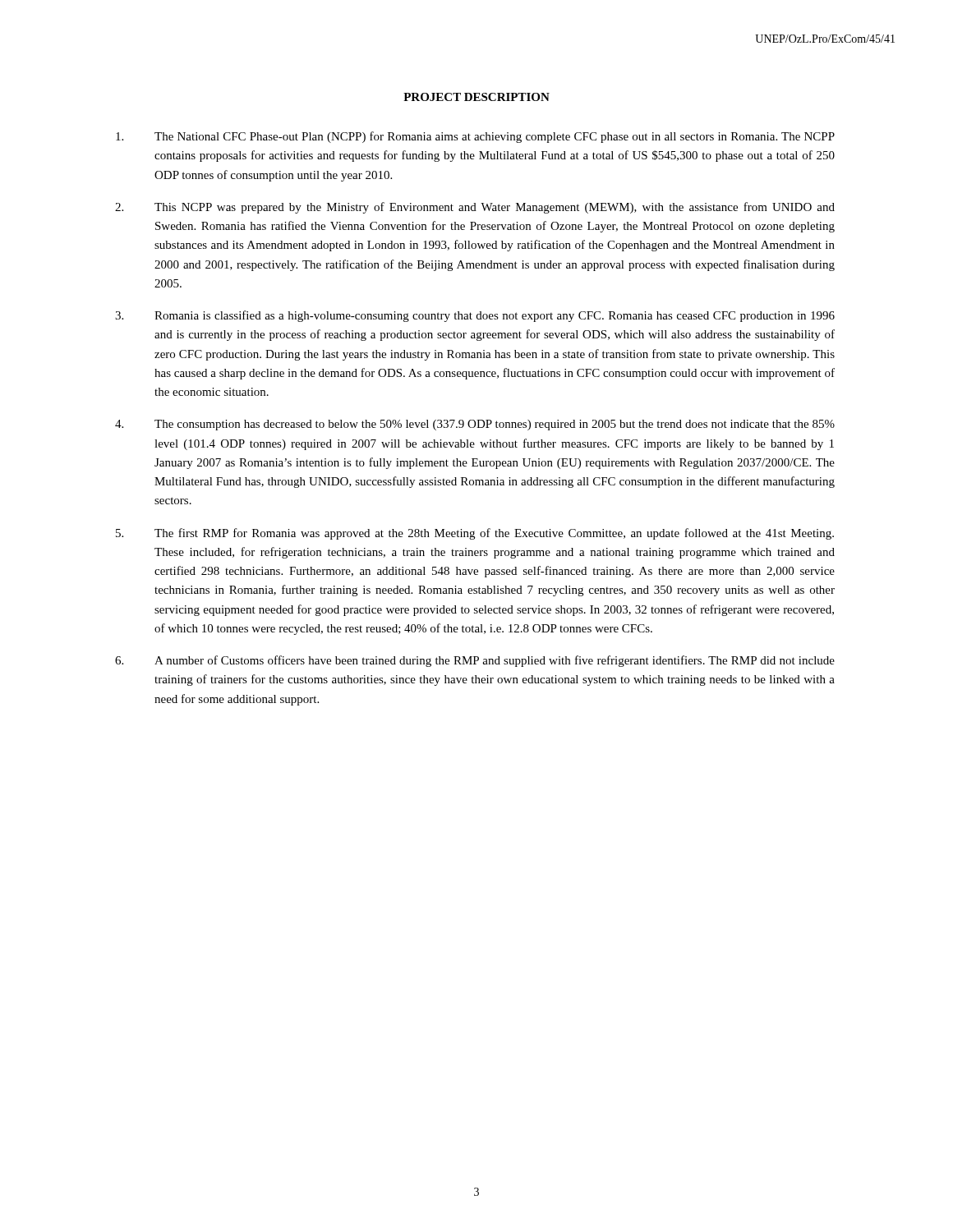
Task: Find the section header containing "PROJECT DESCRIPTION"
Action: coord(476,97)
